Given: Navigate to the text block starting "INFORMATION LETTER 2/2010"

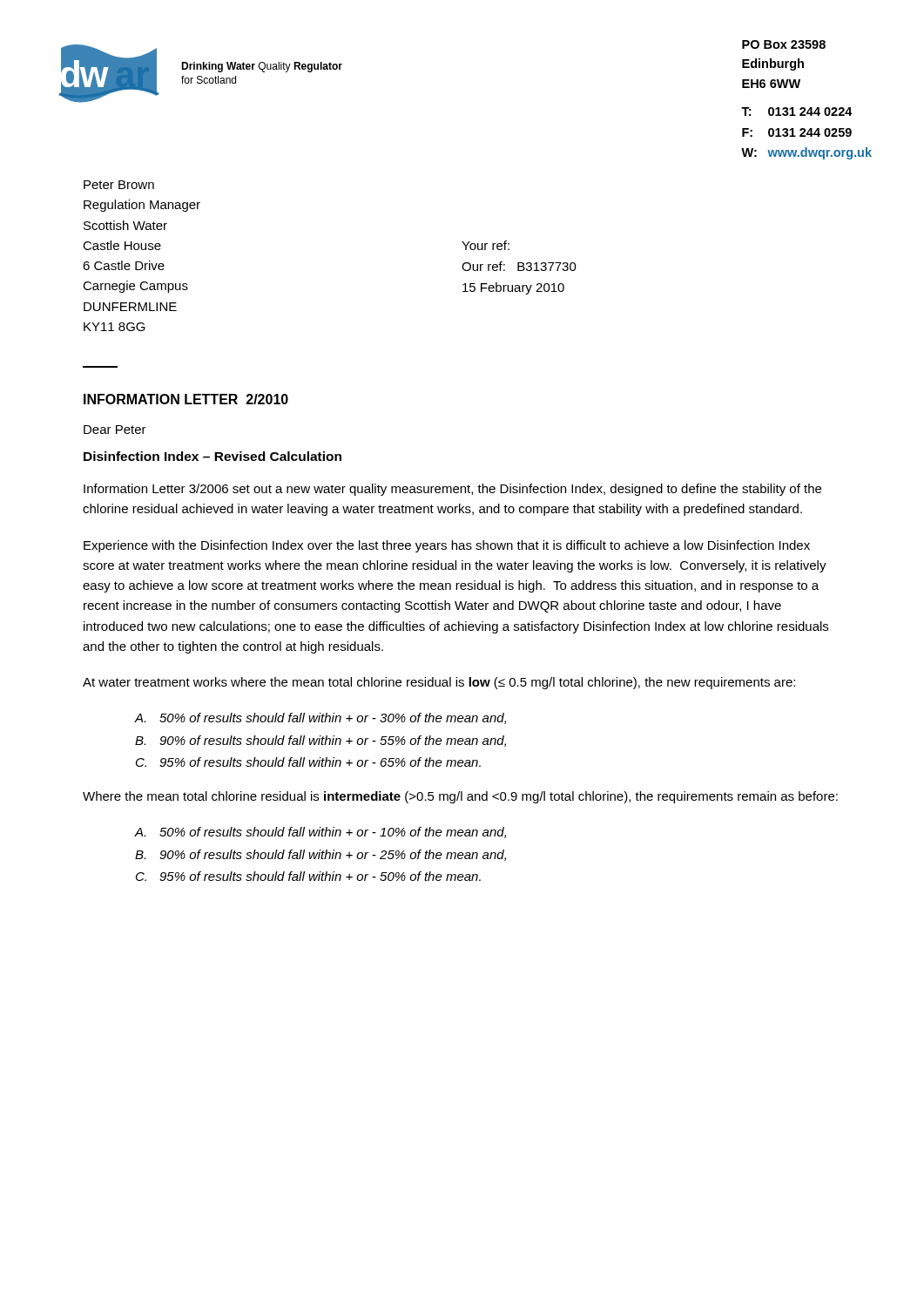Looking at the screenshot, I should [x=186, y=399].
